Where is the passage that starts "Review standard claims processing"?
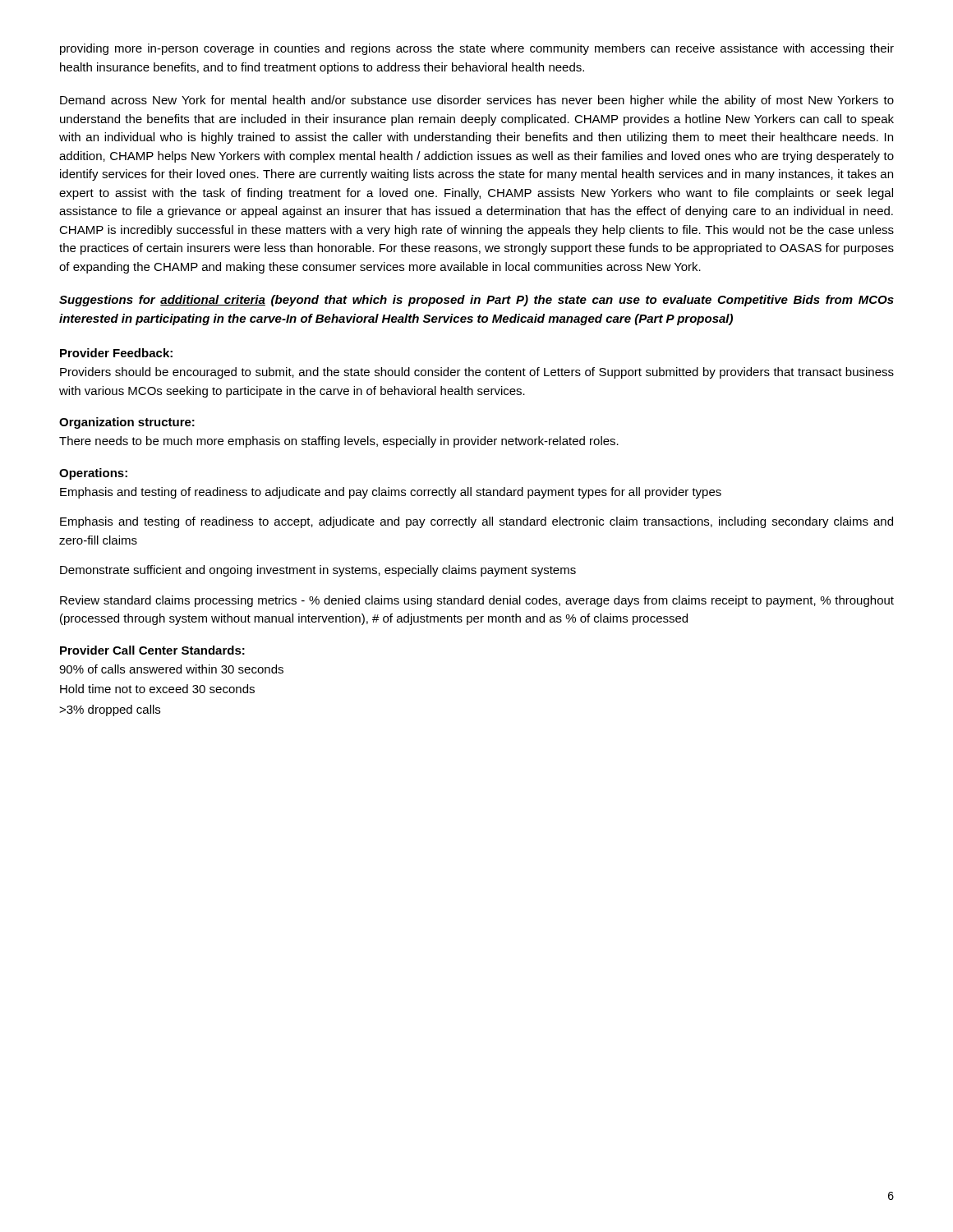The image size is (953, 1232). 476,609
